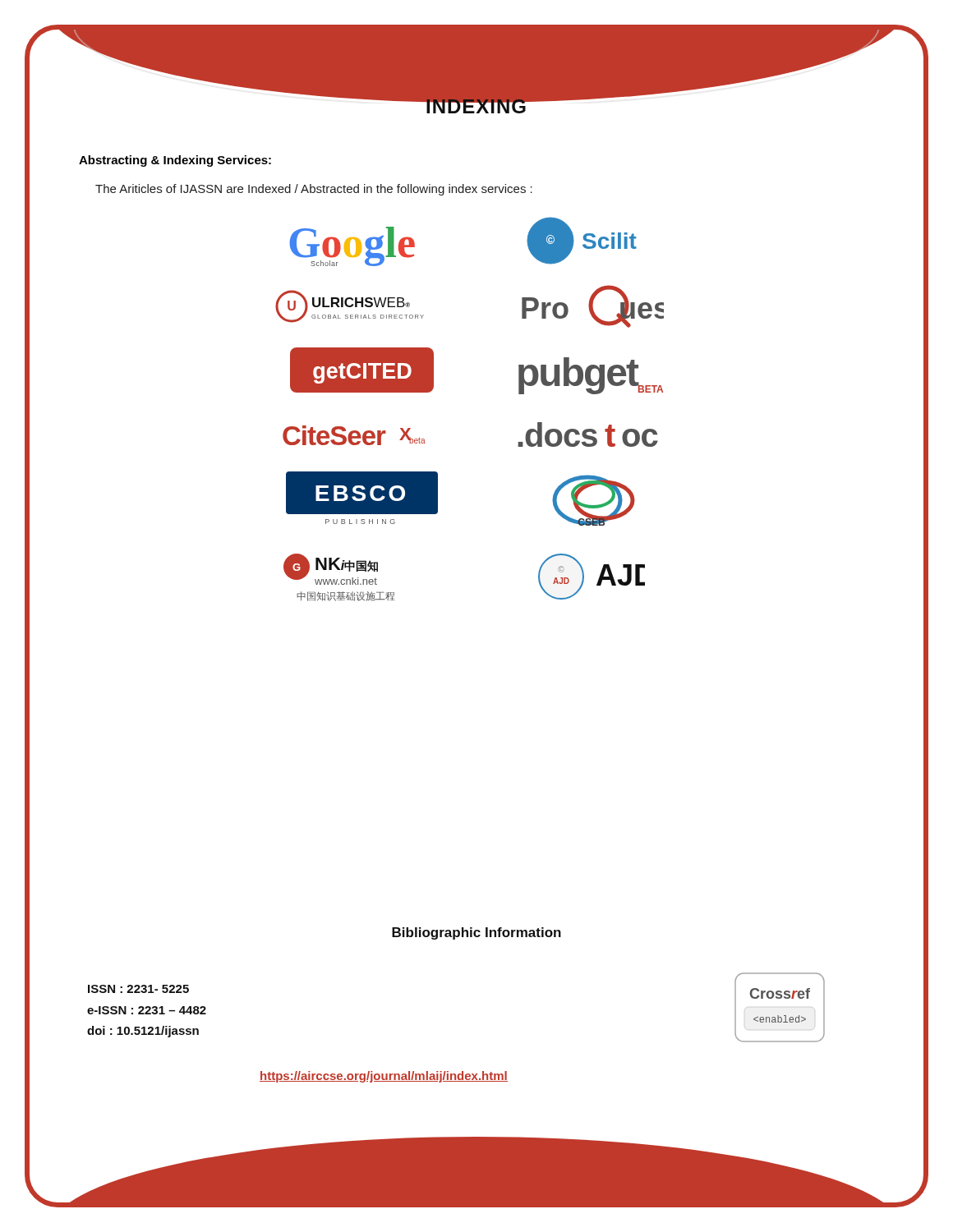Find the section header containing "Abstracting & Indexing Services:"
953x1232 pixels.
(x=175, y=160)
